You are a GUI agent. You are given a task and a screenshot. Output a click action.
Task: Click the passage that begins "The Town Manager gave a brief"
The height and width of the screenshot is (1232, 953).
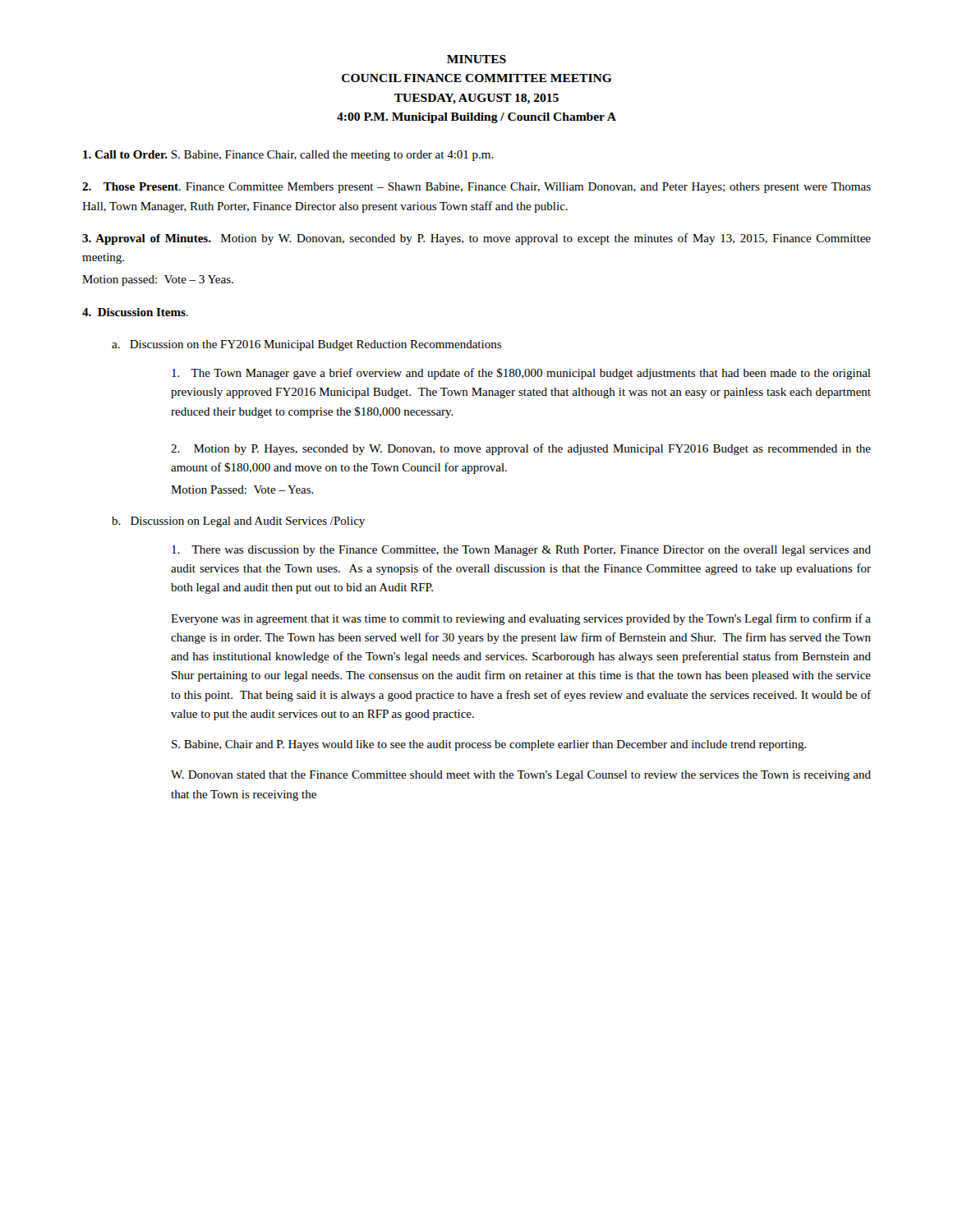(521, 392)
